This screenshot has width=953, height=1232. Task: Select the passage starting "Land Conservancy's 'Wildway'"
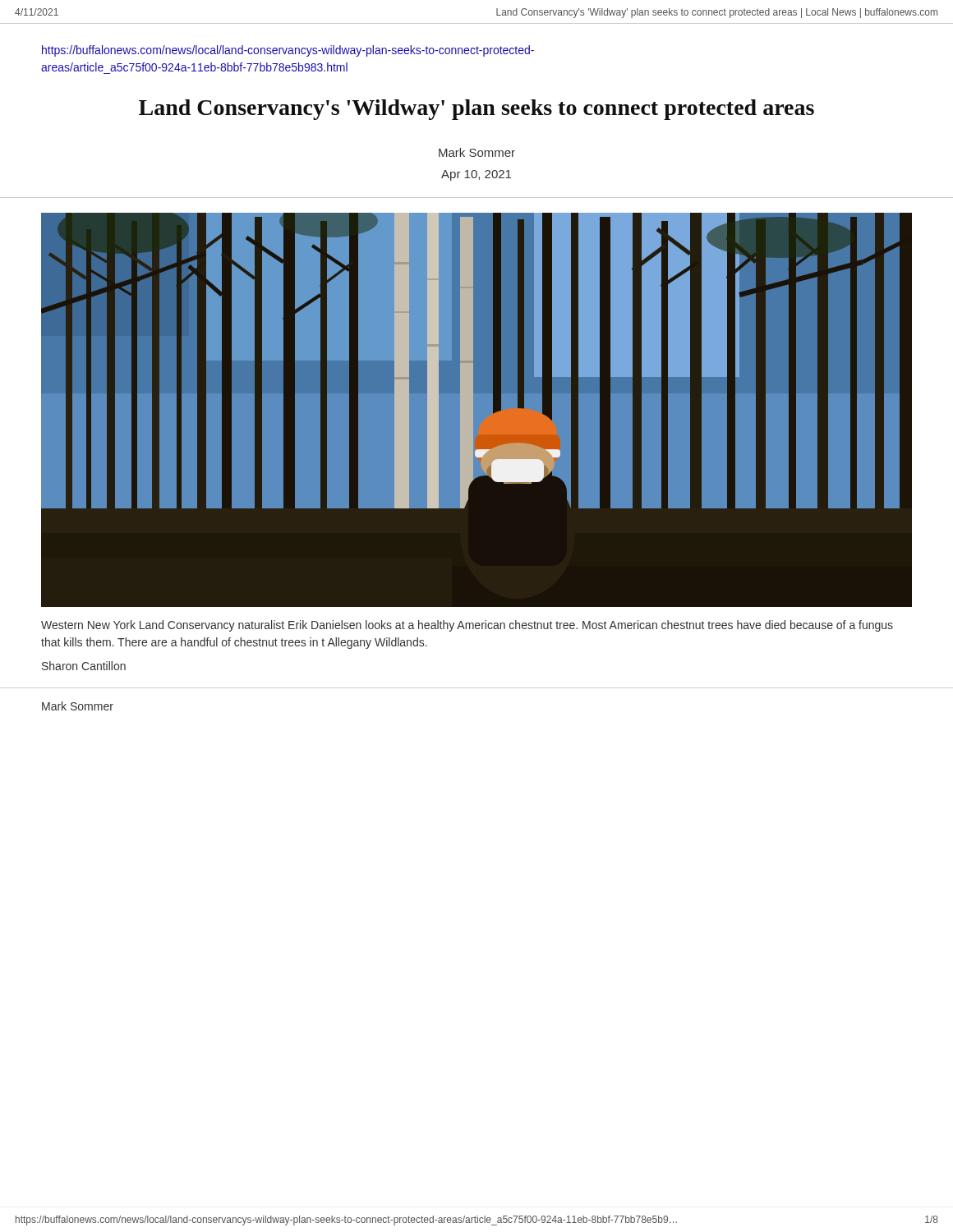click(x=476, y=107)
